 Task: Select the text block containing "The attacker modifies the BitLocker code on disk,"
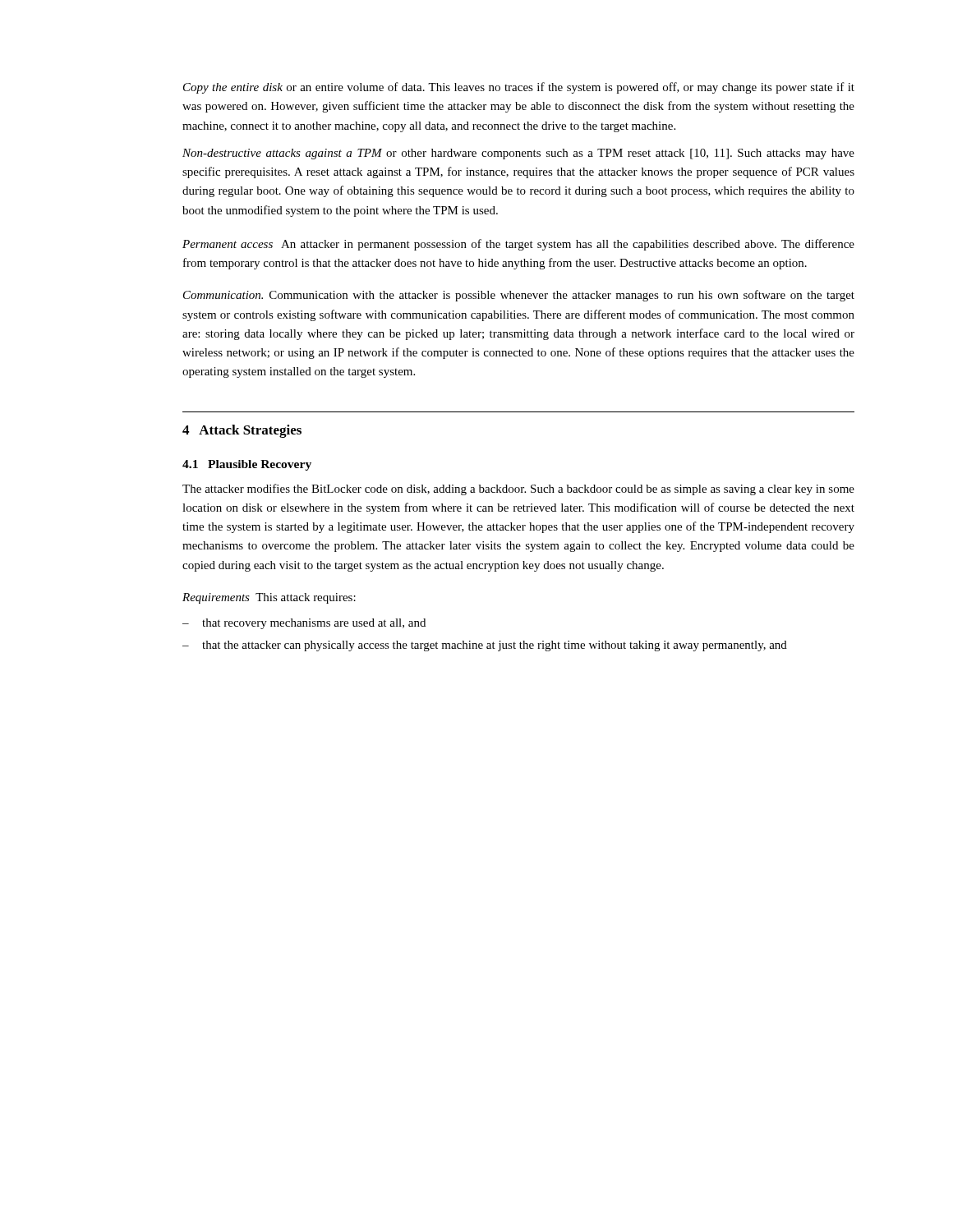click(x=518, y=526)
